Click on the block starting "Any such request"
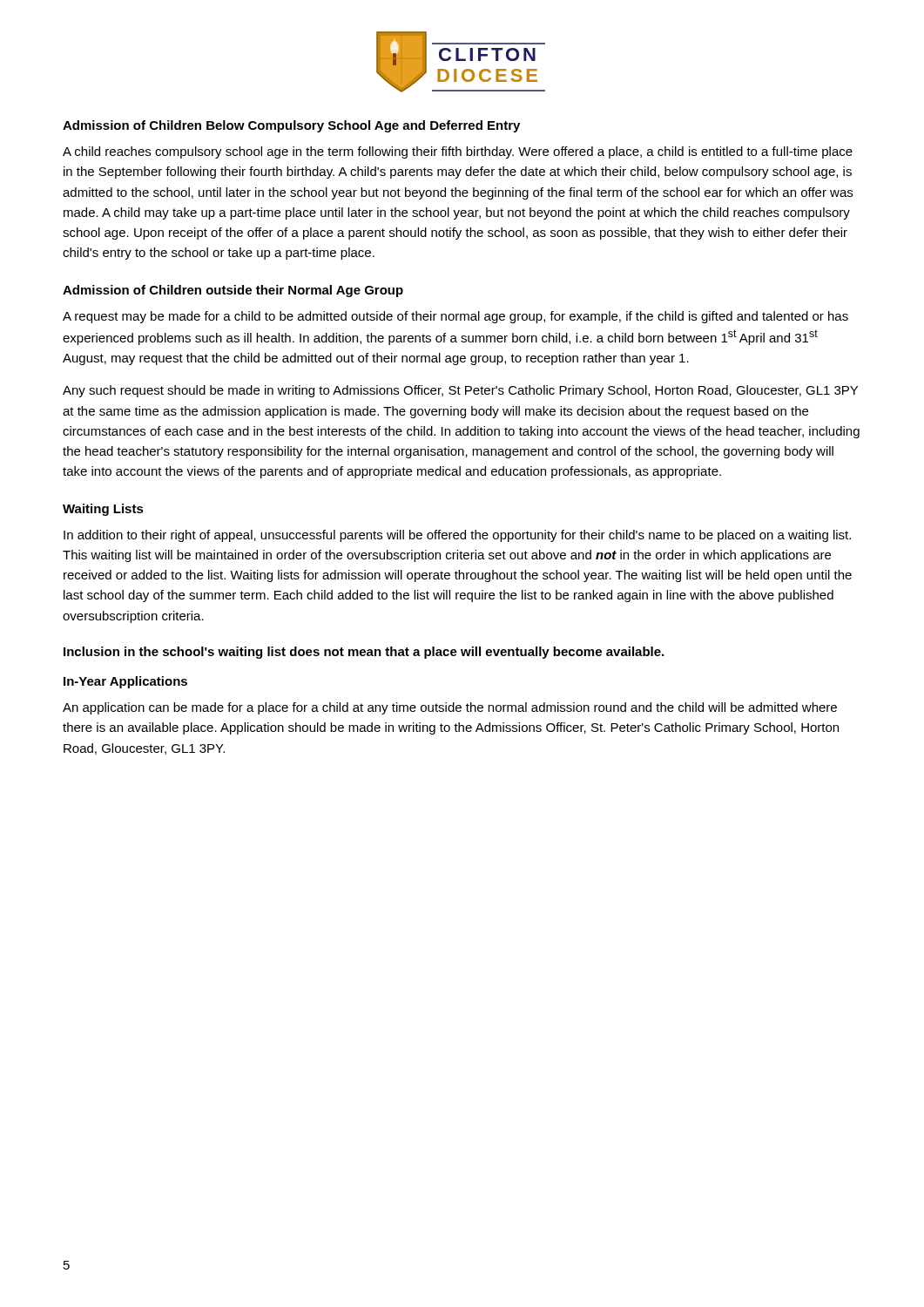Screen dimensions: 1307x924 (461, 431)
